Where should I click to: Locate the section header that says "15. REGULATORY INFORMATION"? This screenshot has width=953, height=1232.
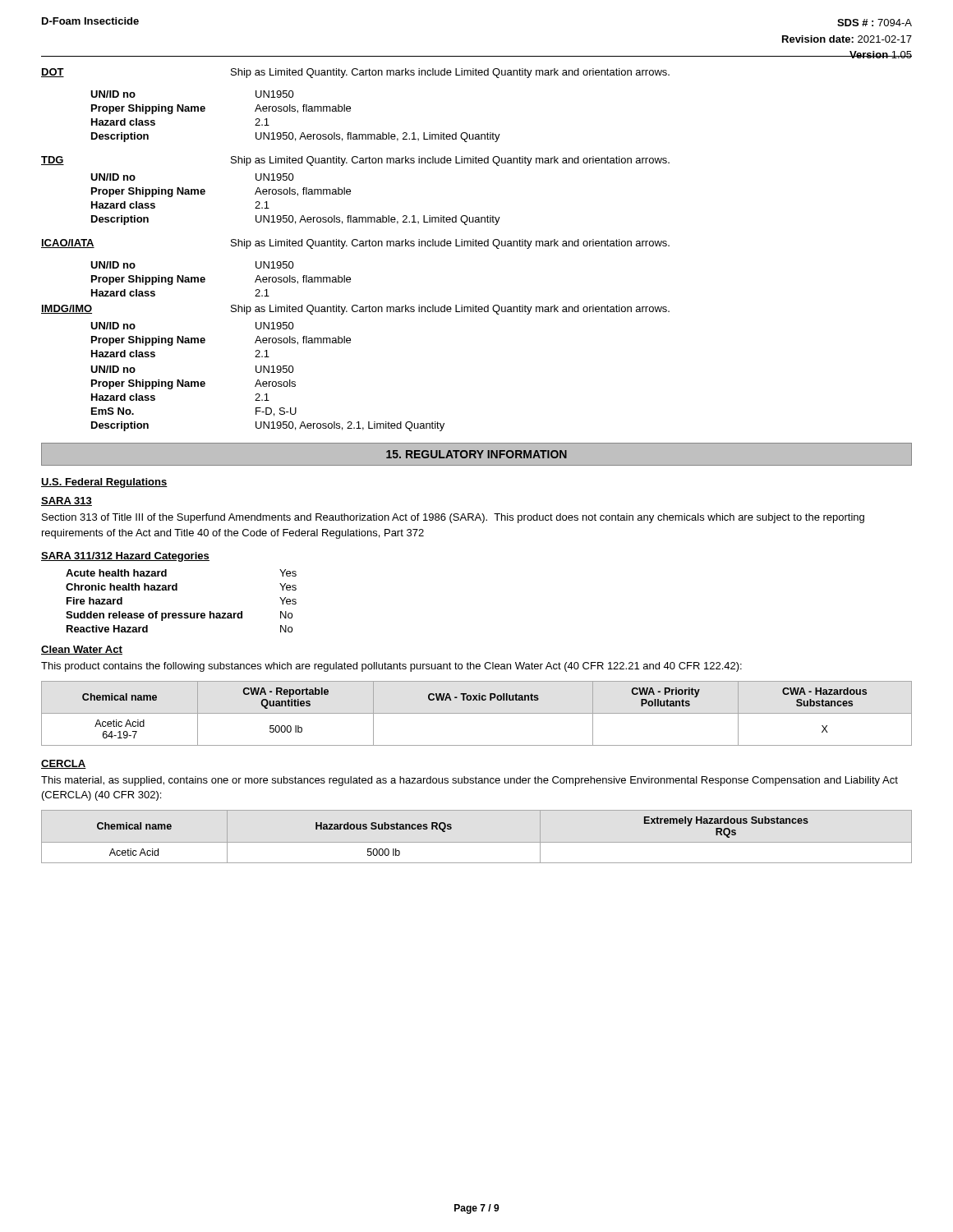[x=476, y=454]
